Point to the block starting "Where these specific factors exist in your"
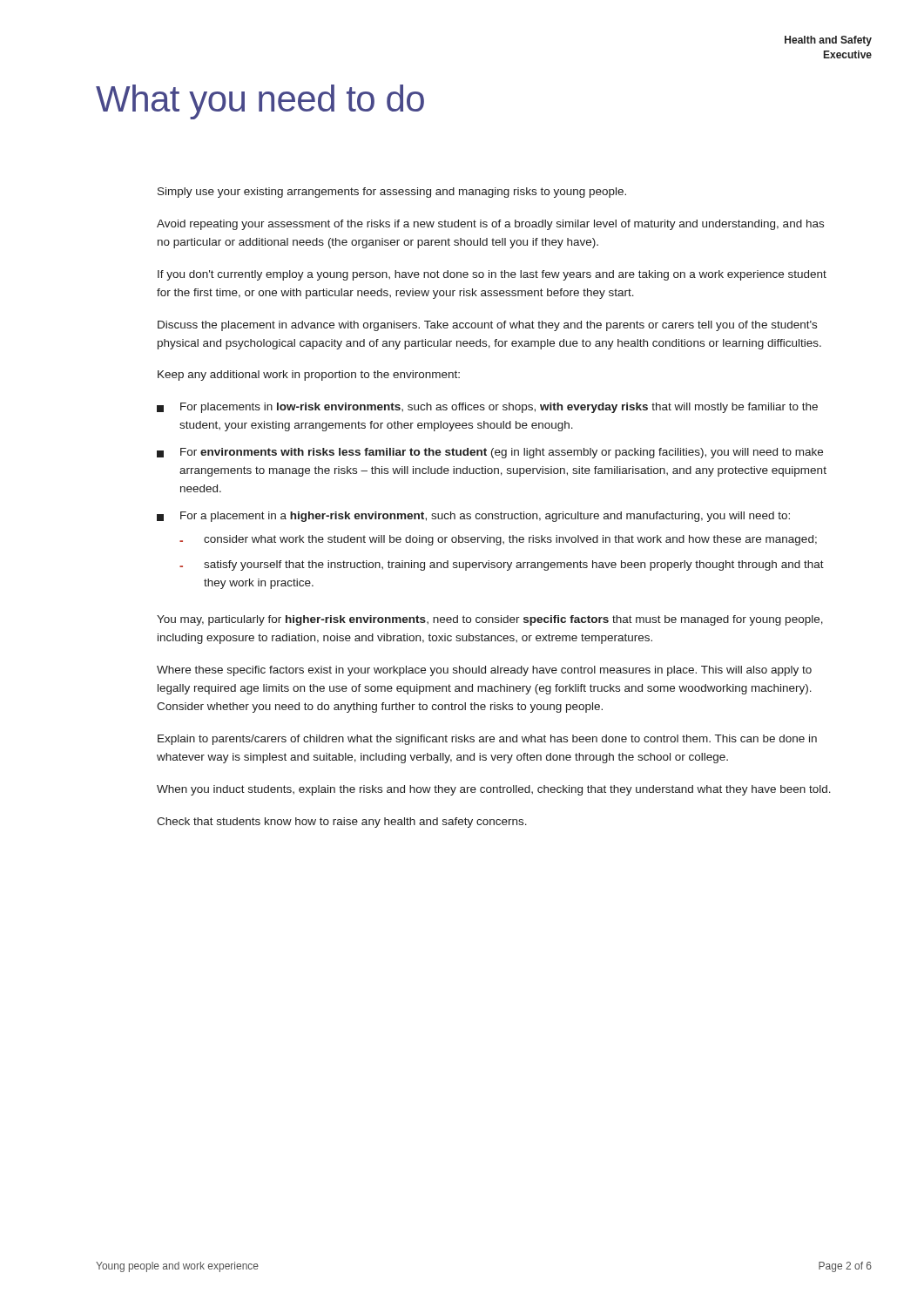The image size is (924, 1307). 497,689
